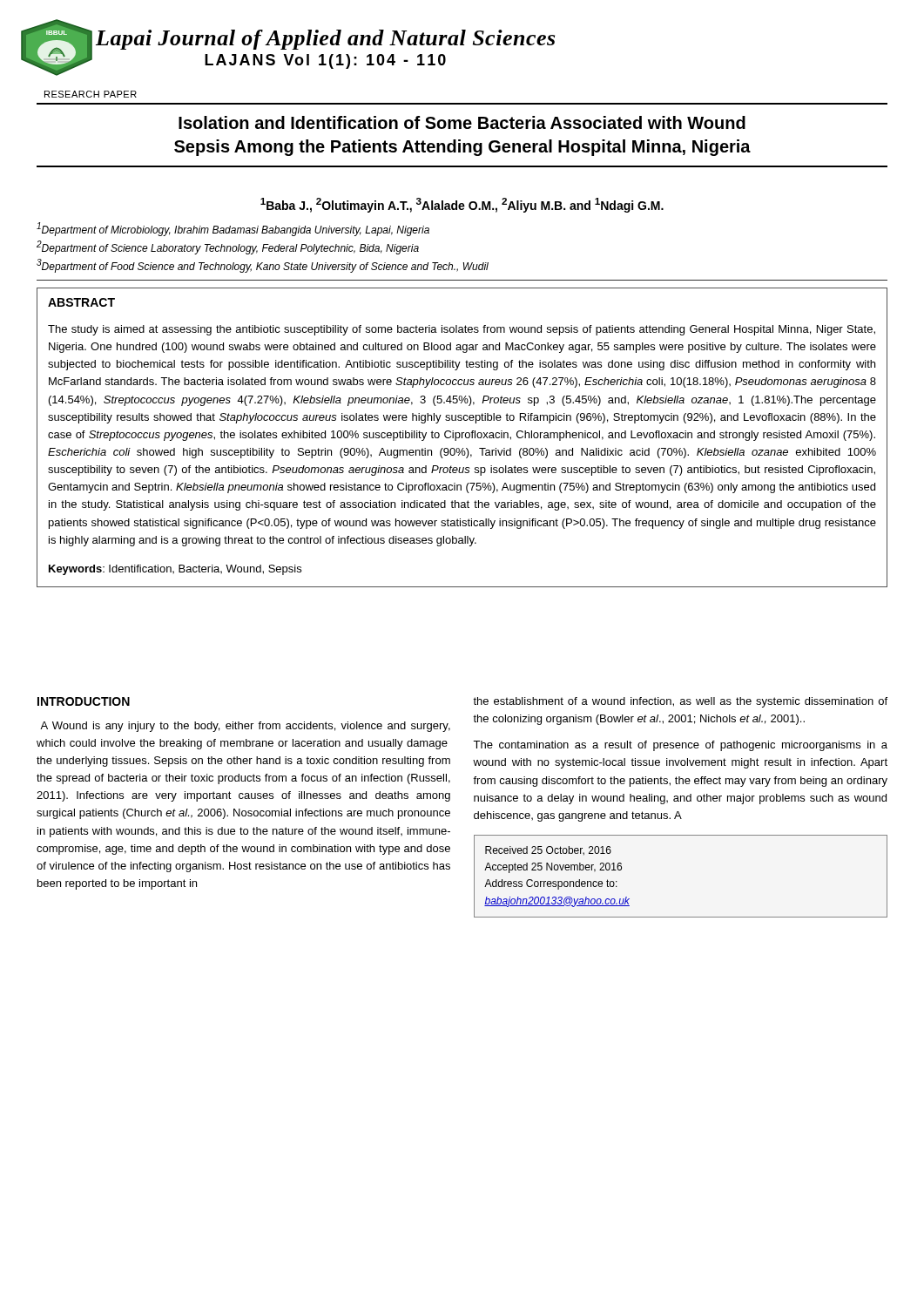Screen dimensions: 1307x924
Task: Find the text block with the text "INTRODUCTION A Wound is any injury to"
Action: 244,792
